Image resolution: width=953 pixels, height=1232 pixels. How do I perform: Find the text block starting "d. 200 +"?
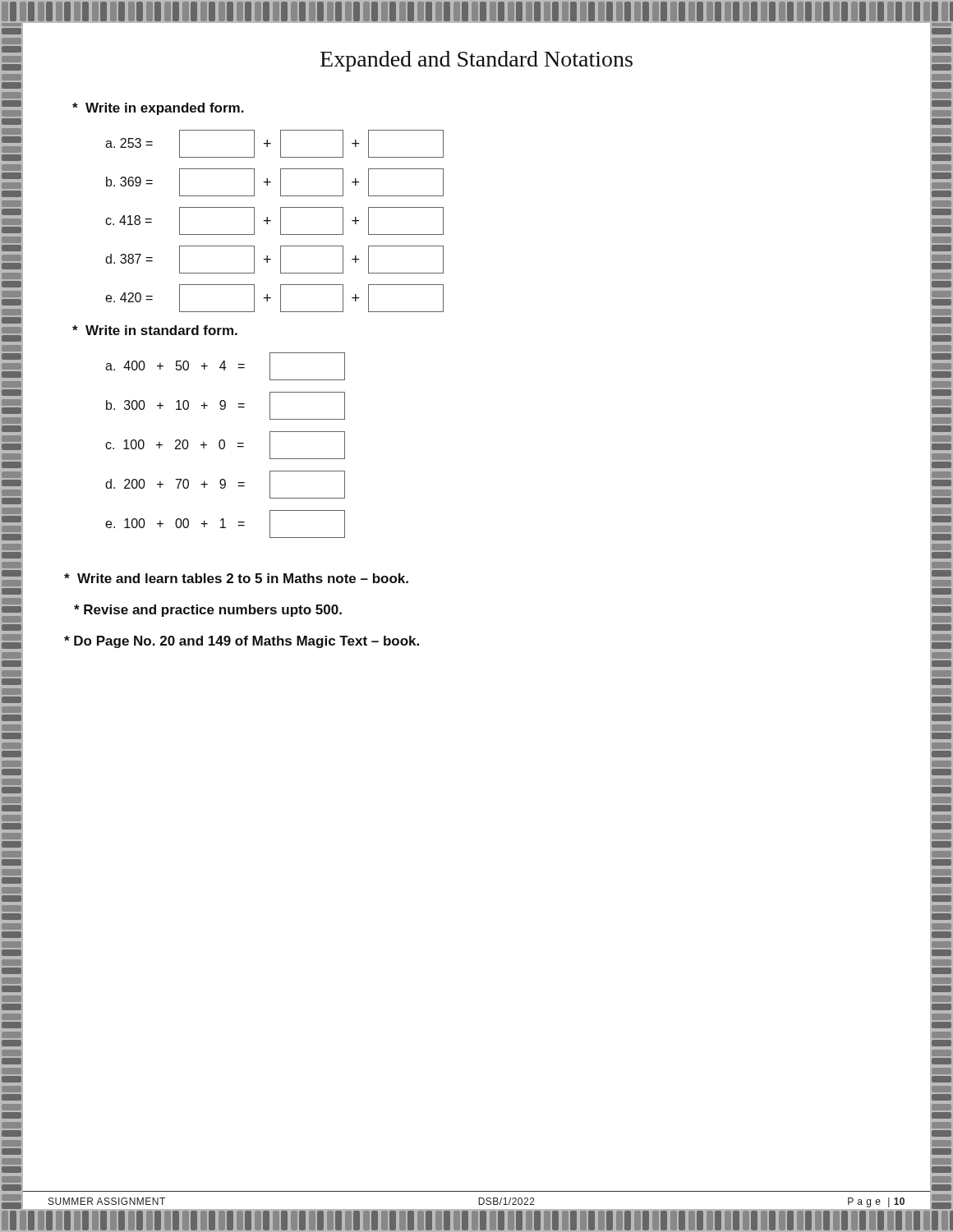tap(225, 485)
